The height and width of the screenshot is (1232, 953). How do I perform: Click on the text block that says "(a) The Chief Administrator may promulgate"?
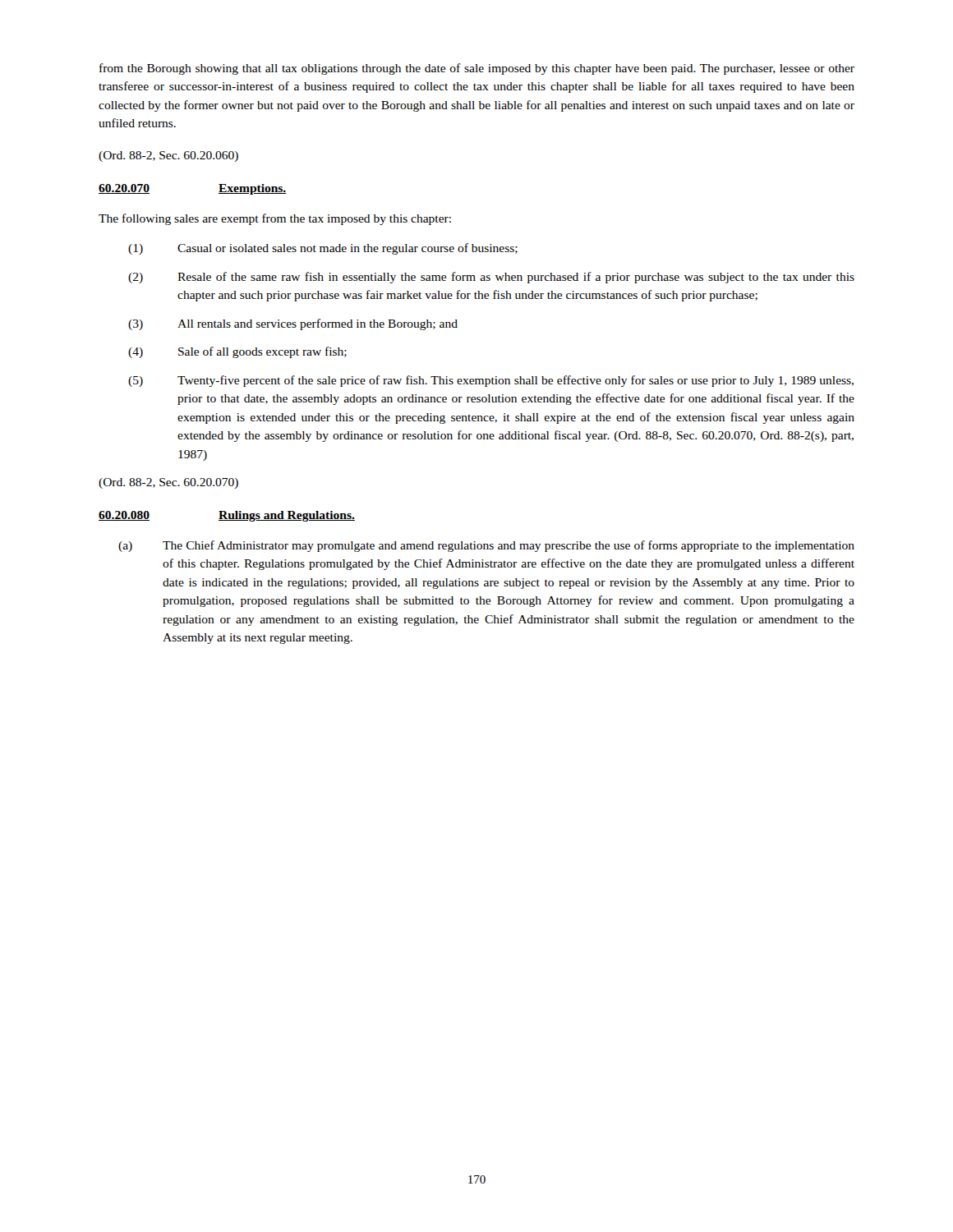click(x=476, y=592)
